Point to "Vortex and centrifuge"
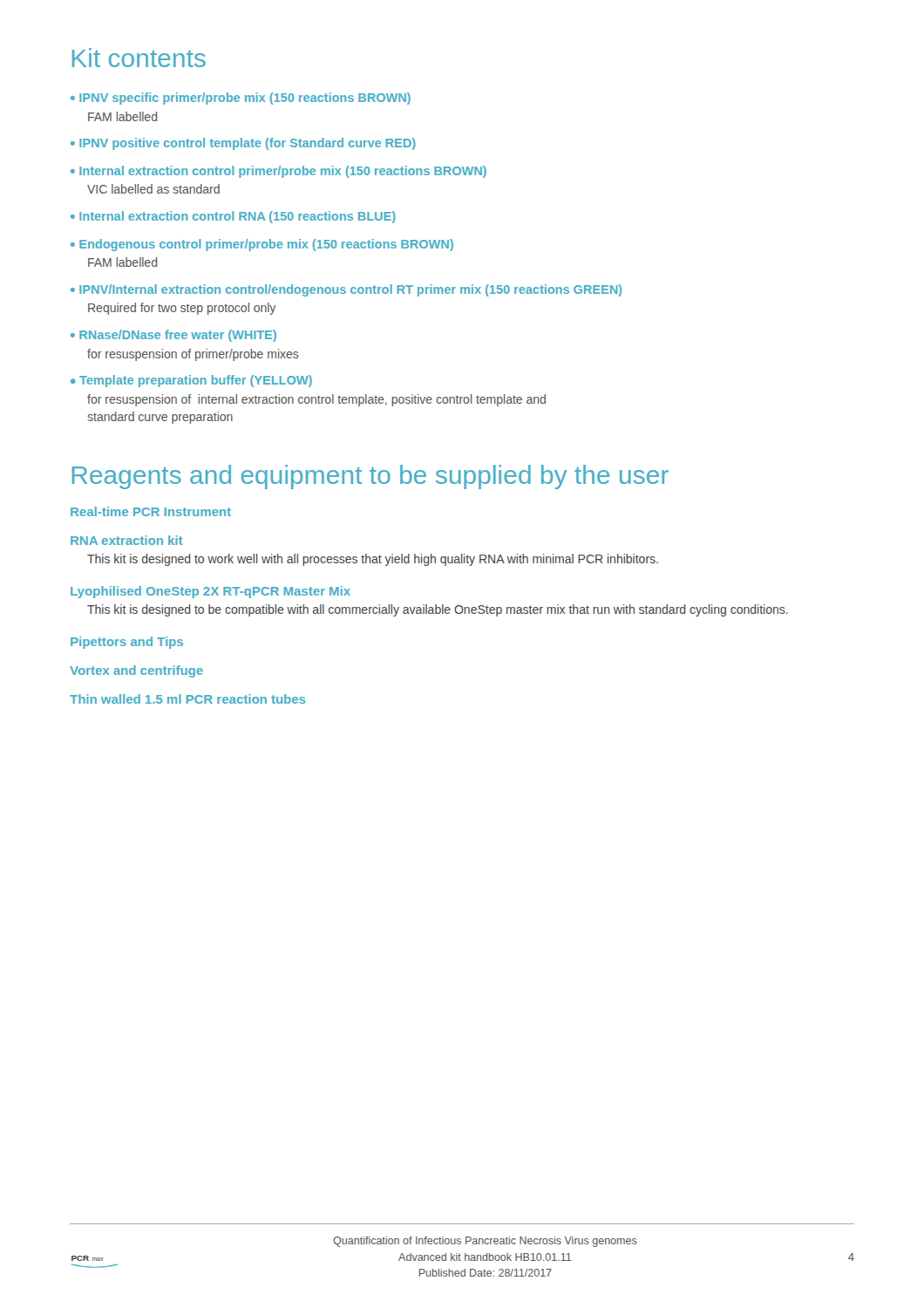Screen dimensions: 1308x924 pos(136,670)
